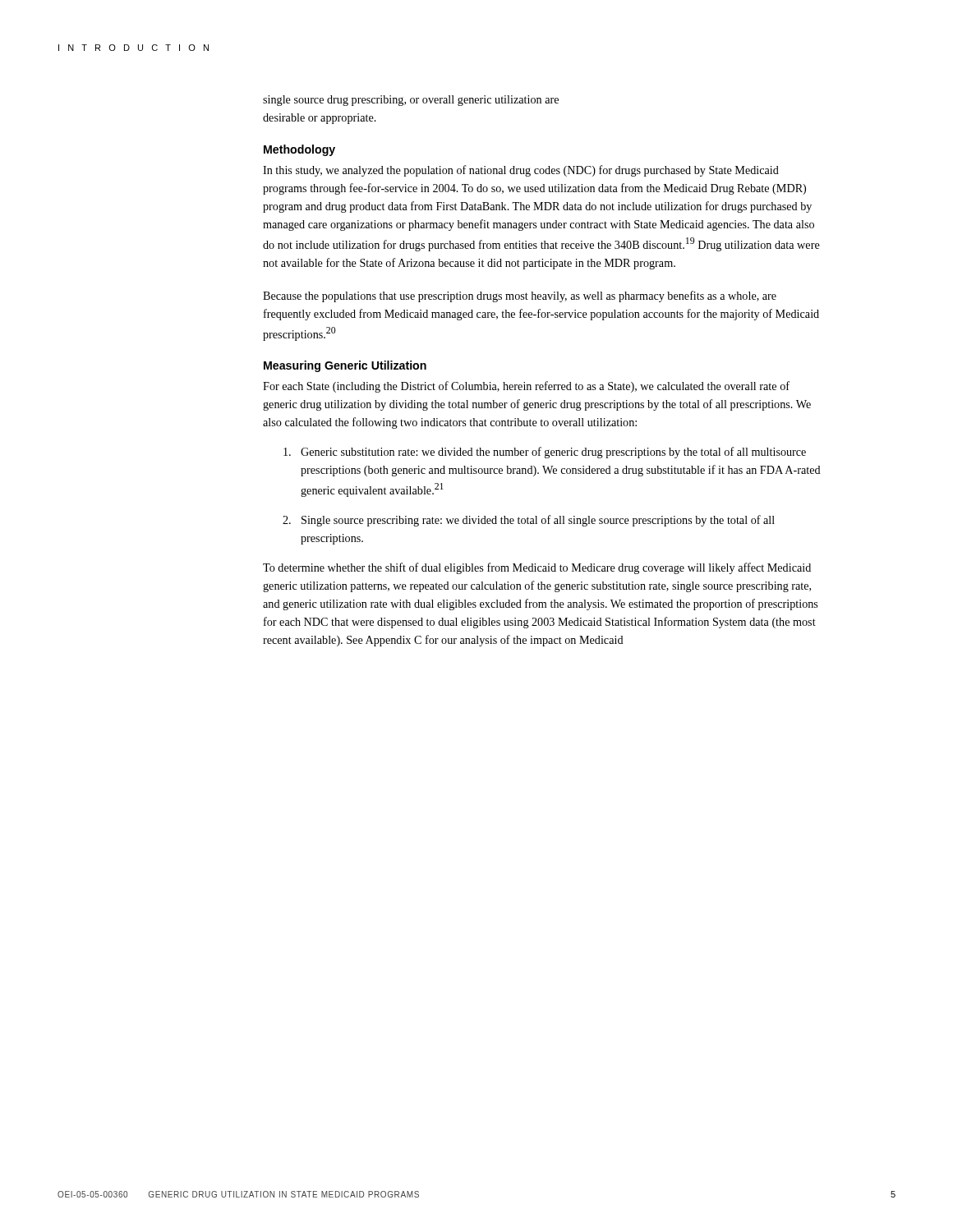Find the block on this page that starts "Because the populations that use prescription drugs most"
Image resolution: width=953 pixels, height=1232 pixels.
541,315
